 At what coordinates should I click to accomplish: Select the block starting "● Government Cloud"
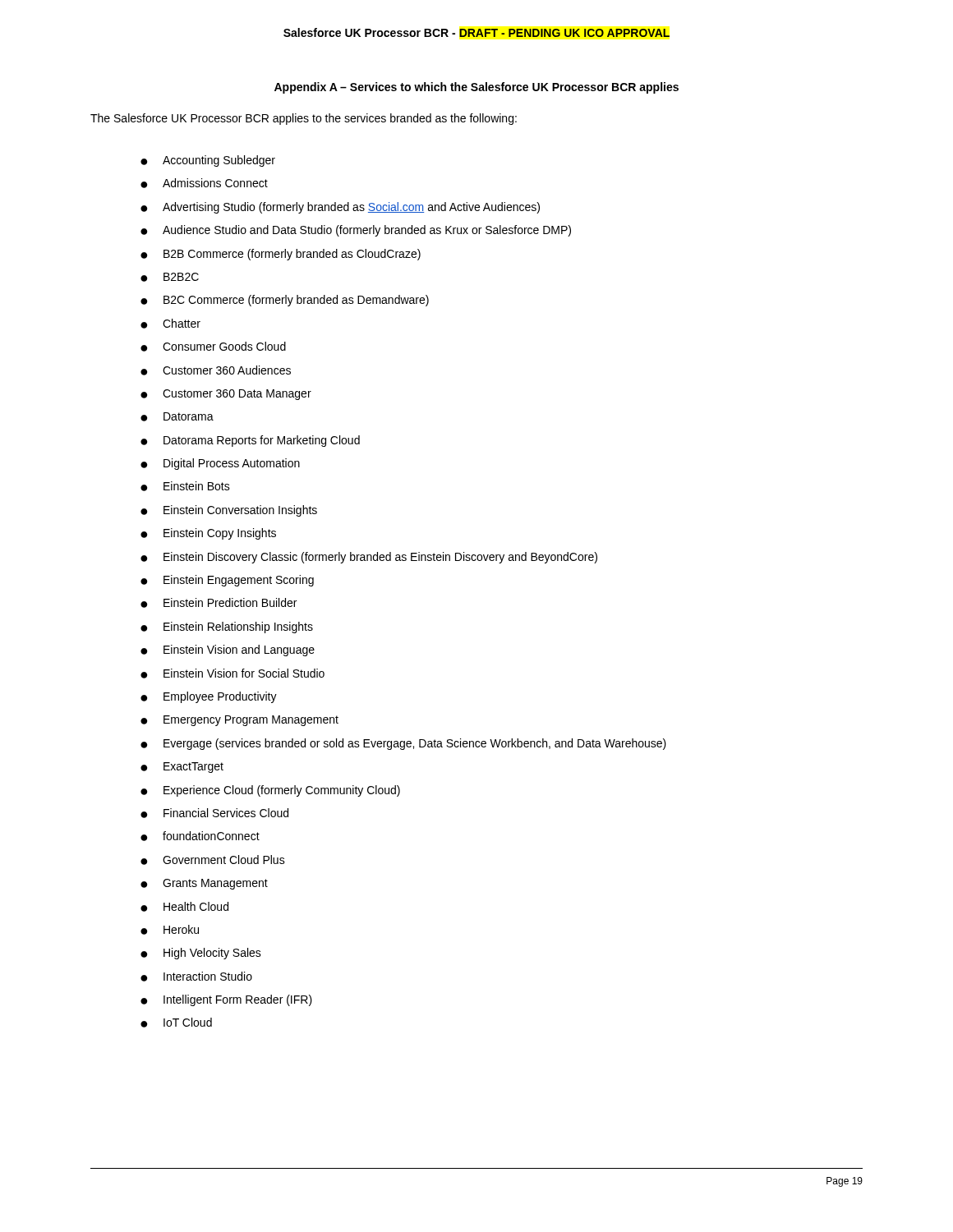(213, 860)
